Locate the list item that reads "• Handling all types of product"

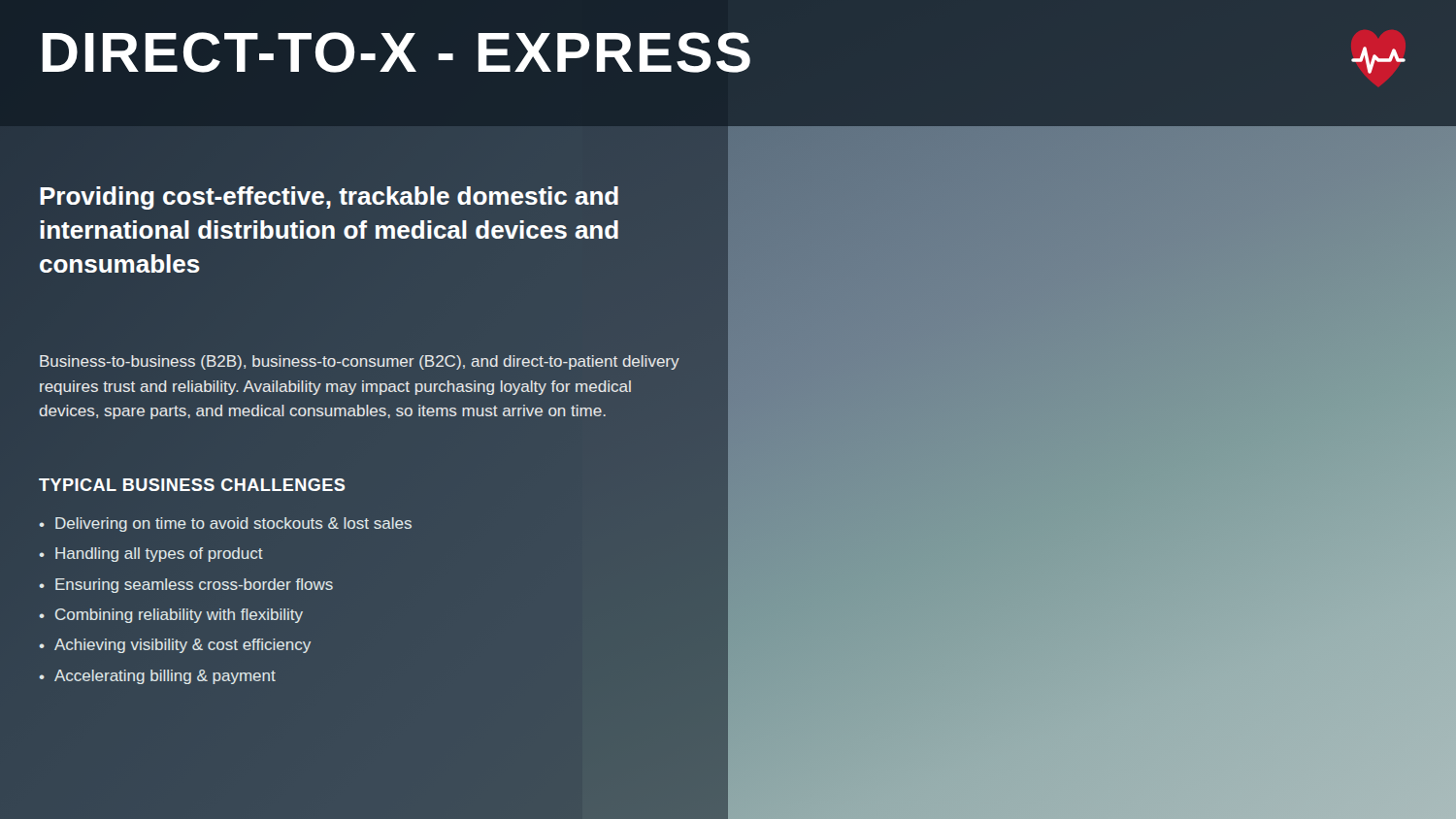(x=151, y=555)
